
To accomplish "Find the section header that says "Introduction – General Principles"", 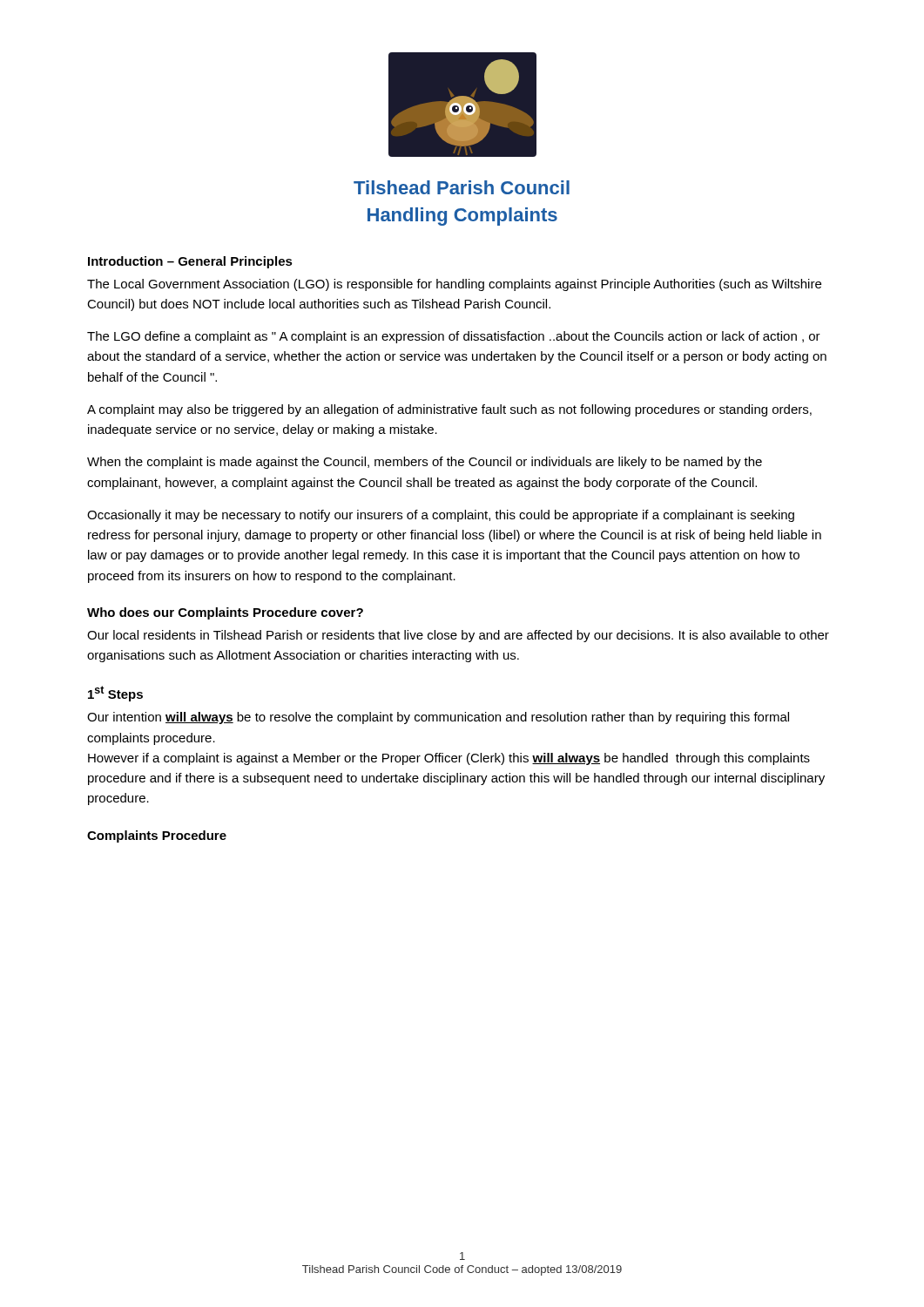I will coord(190,261).
